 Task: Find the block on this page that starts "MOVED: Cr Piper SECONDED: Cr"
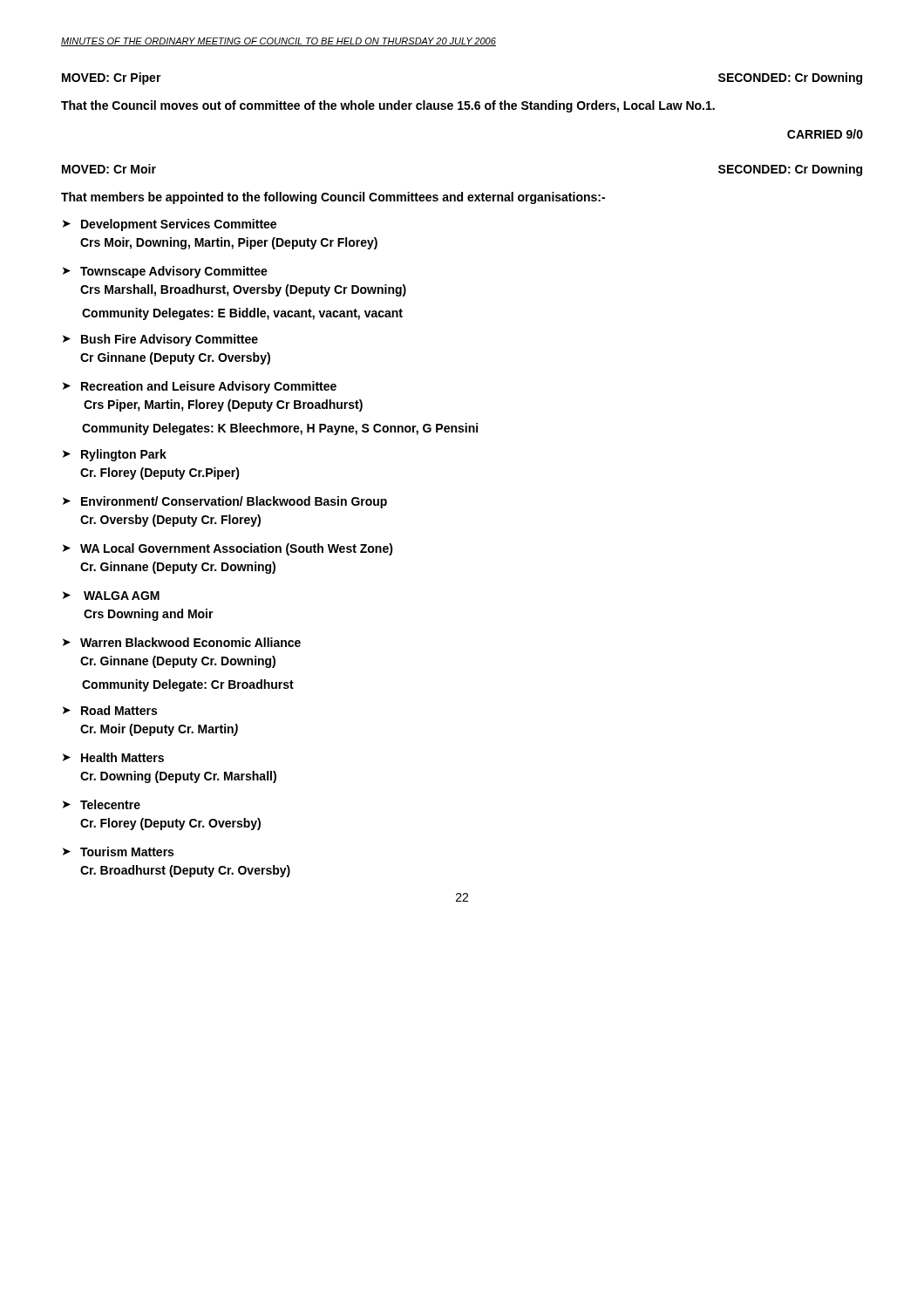(108, 76)
